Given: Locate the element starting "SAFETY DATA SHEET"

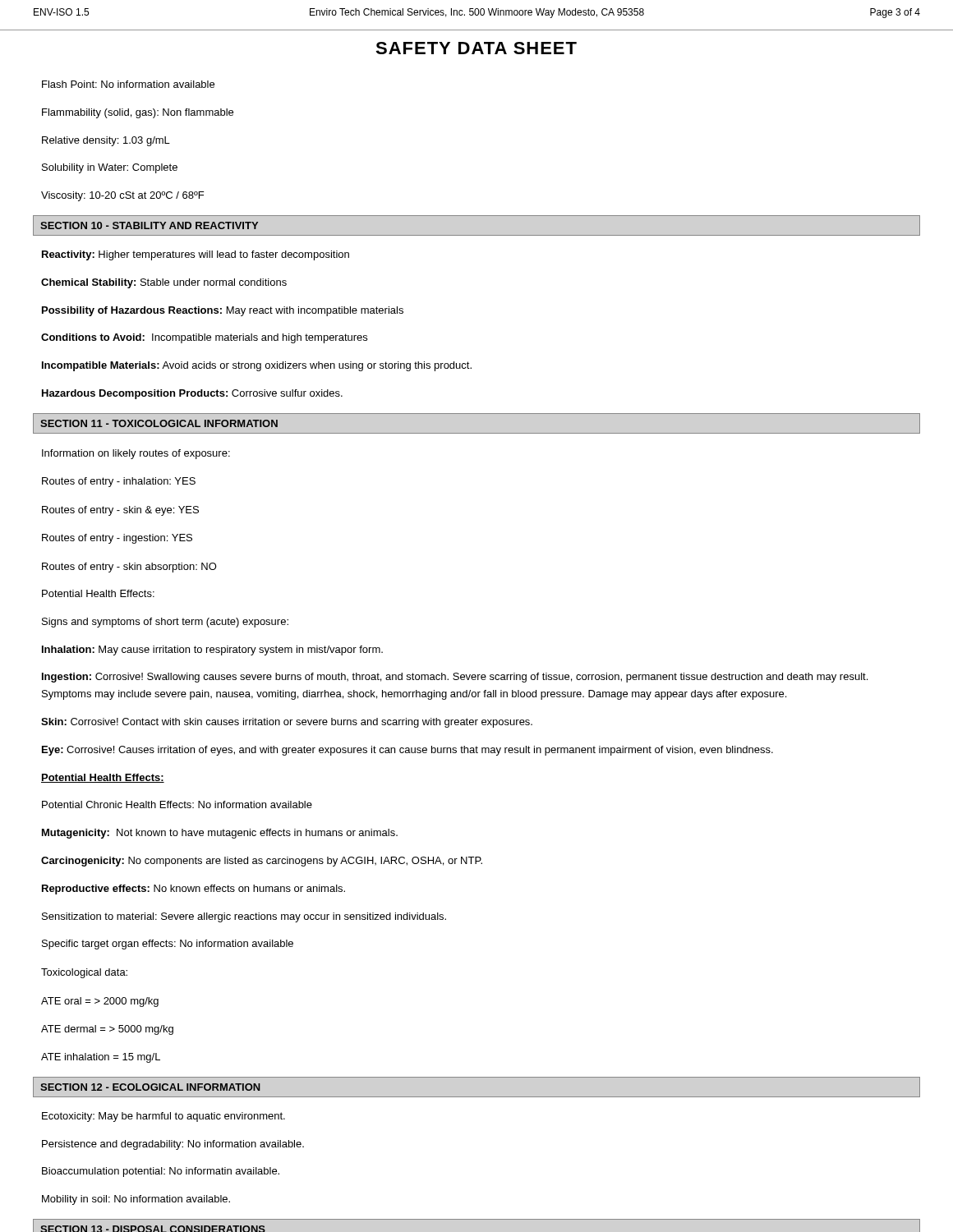Looking at the screenshot, I should (x=476, y=48).
